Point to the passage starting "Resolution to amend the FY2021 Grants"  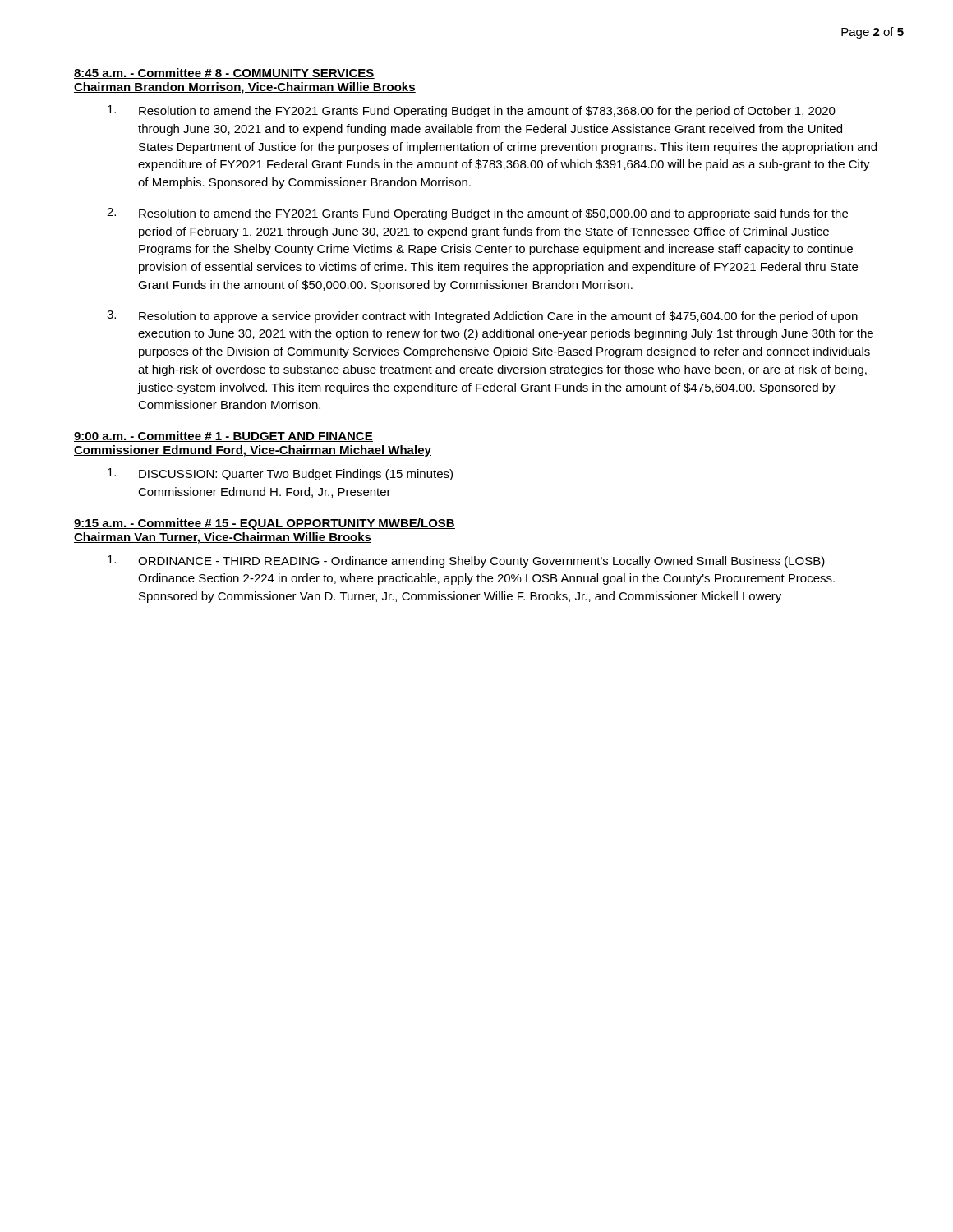click(x=493, y=147)
